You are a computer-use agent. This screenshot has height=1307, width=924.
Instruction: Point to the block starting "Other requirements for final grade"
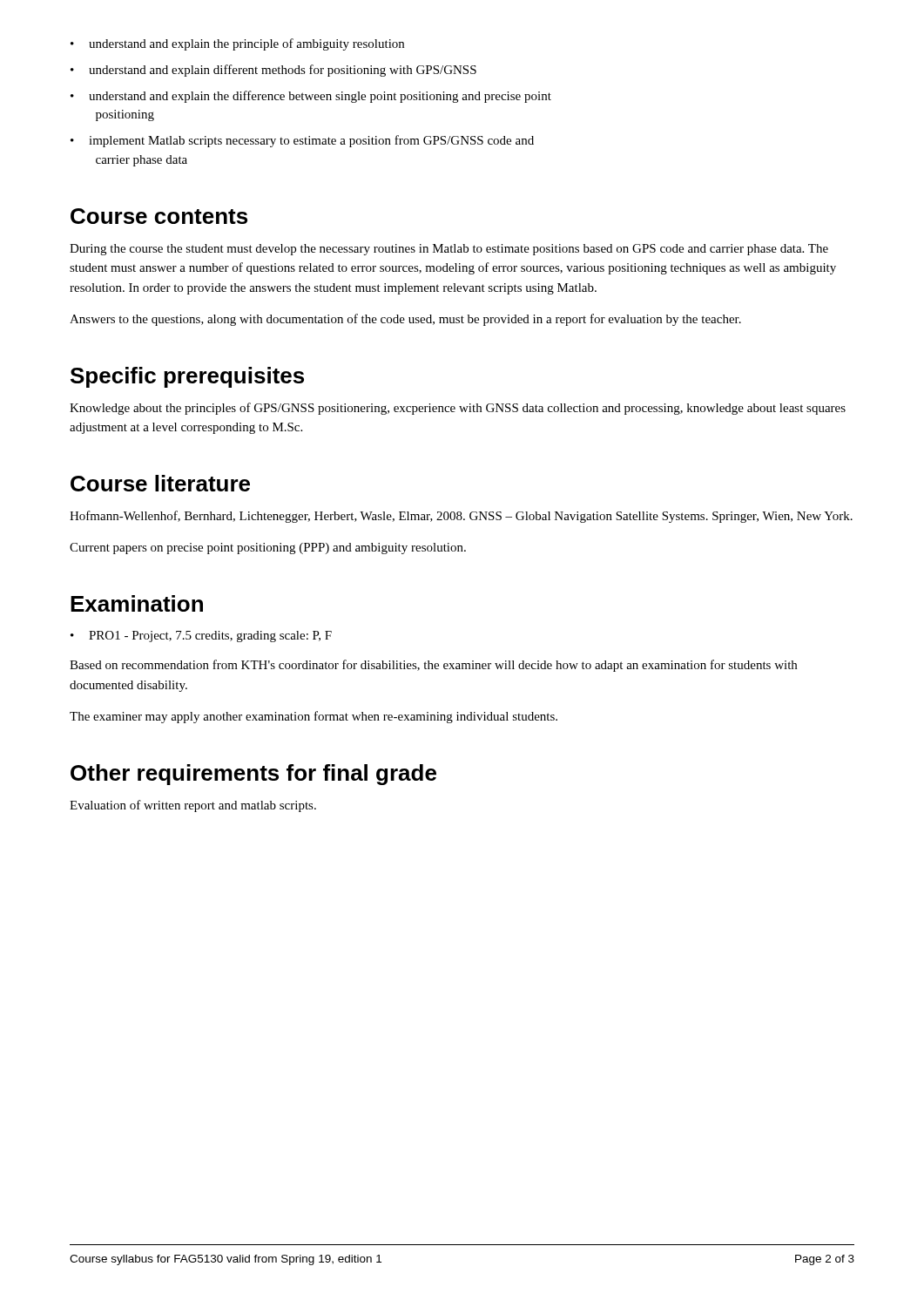[x=253, y=773]
